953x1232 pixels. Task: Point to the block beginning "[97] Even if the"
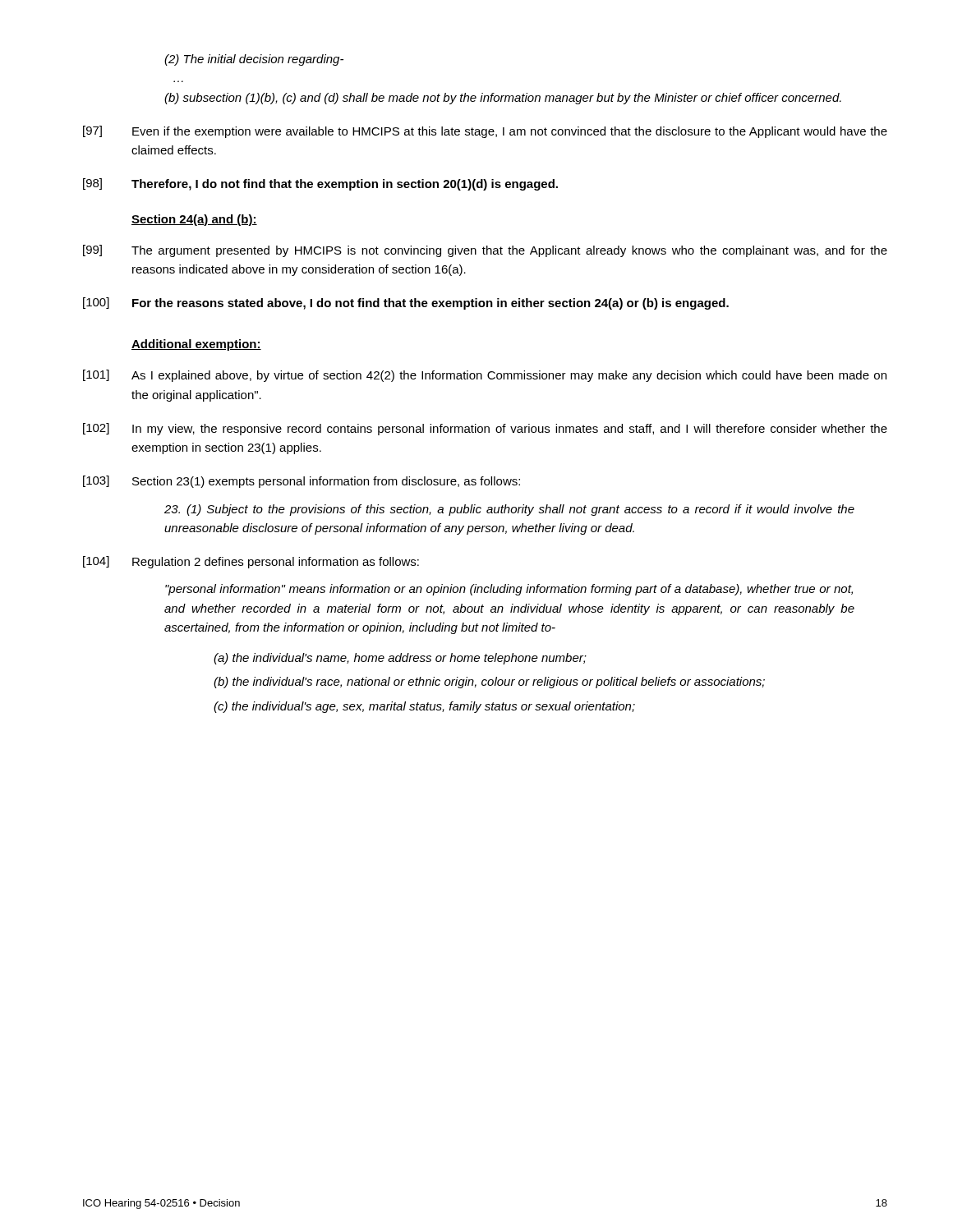(x=485, y=140)
